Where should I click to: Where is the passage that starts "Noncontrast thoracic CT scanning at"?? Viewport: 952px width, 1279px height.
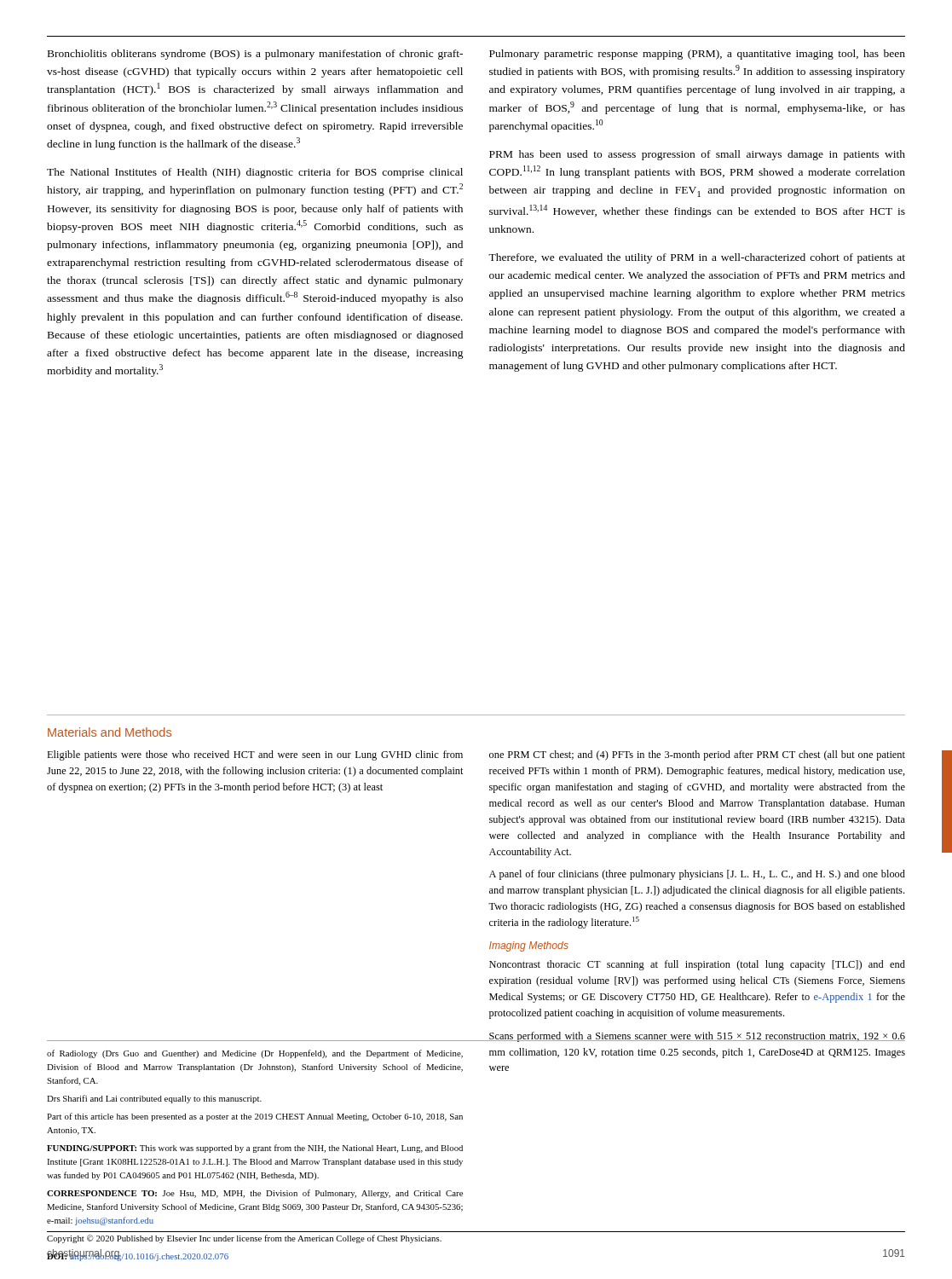pyautogui.click(x=697, y=1017)
